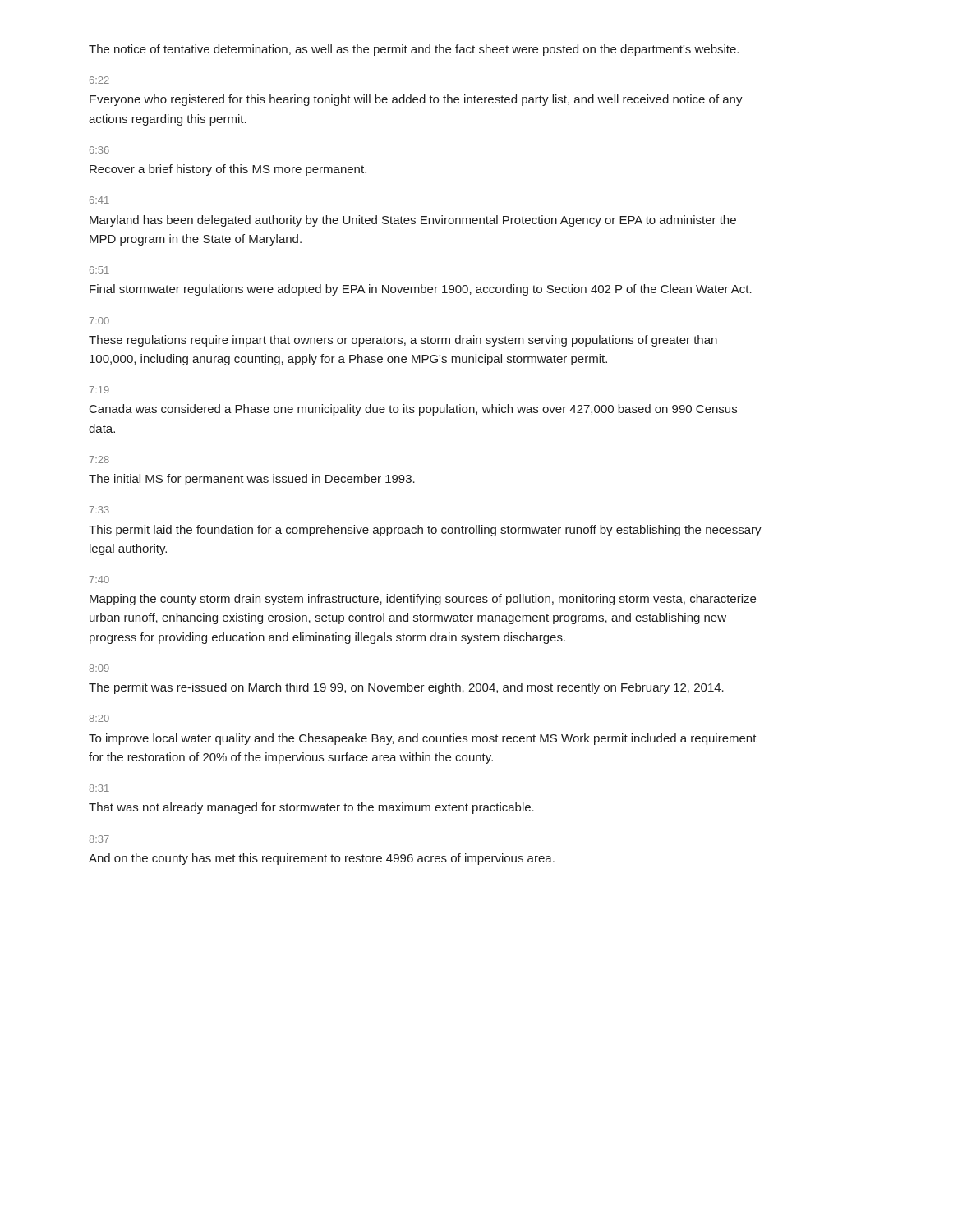Locate the text starting "The initial MS for permanent was issued"
The width and height of the screenshot is (953, 1232).
click(x=252, y=478)
